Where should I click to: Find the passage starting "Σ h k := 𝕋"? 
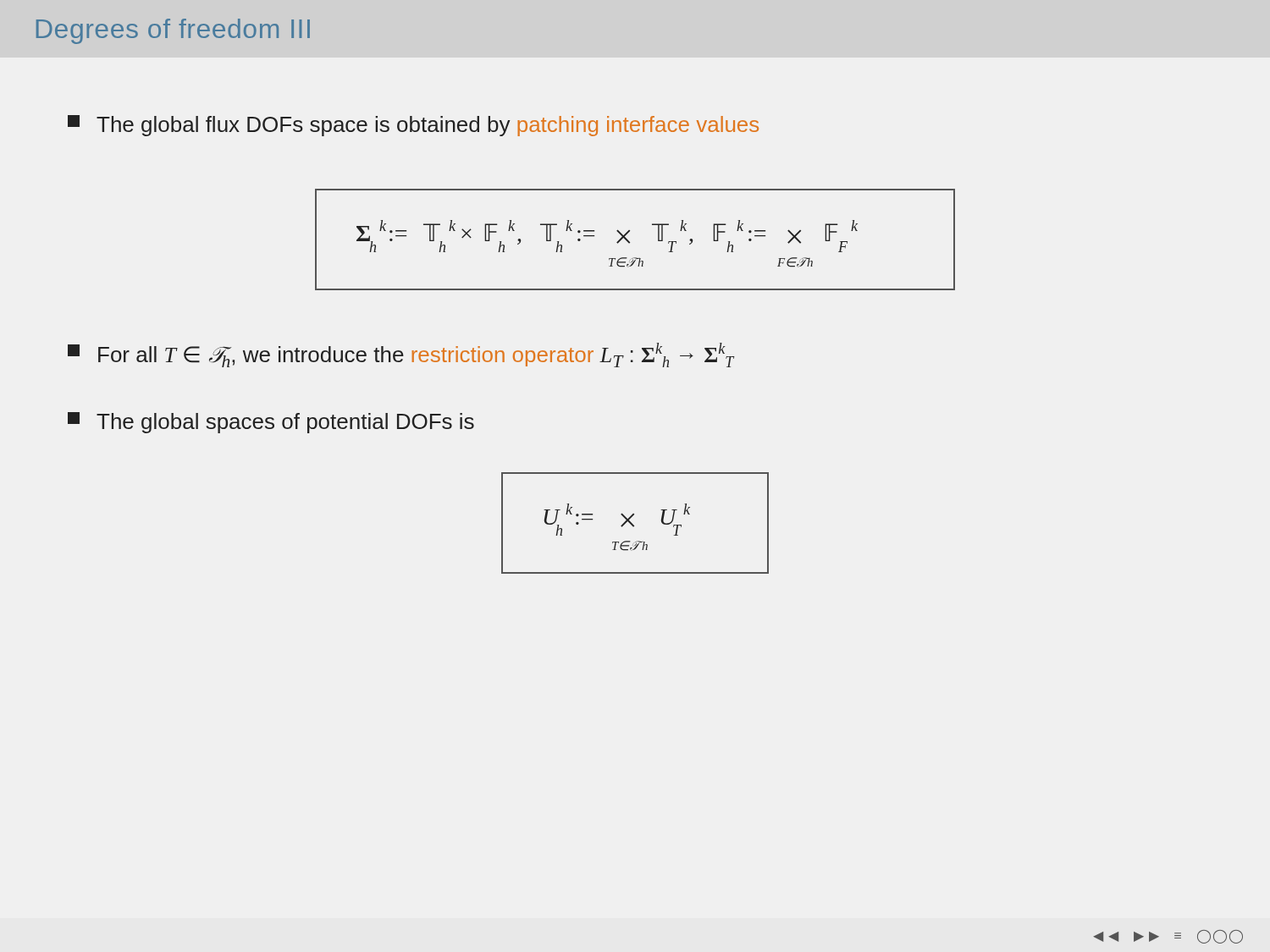pos(635,239)
